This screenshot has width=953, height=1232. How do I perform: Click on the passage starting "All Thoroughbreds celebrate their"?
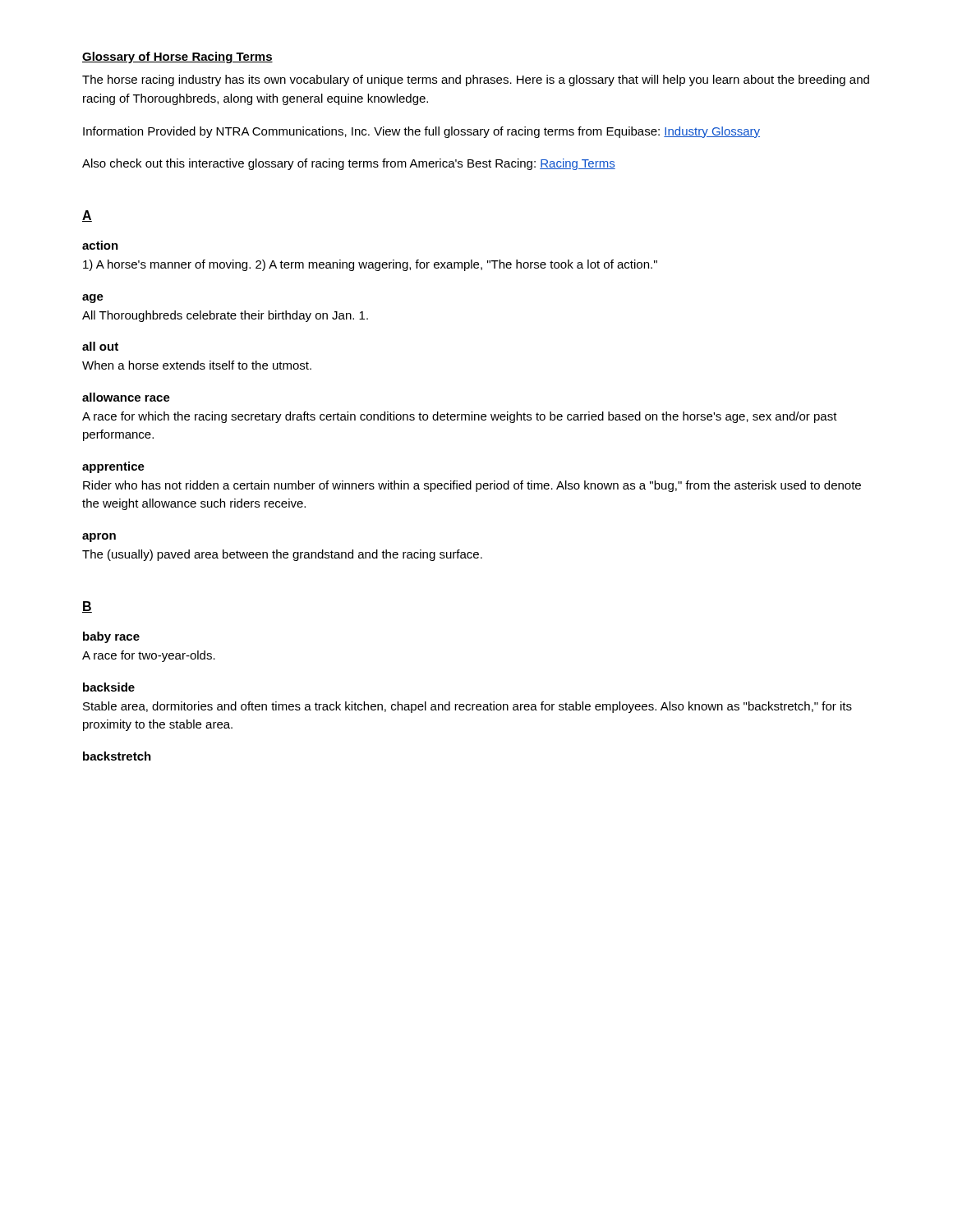[226, 315]
